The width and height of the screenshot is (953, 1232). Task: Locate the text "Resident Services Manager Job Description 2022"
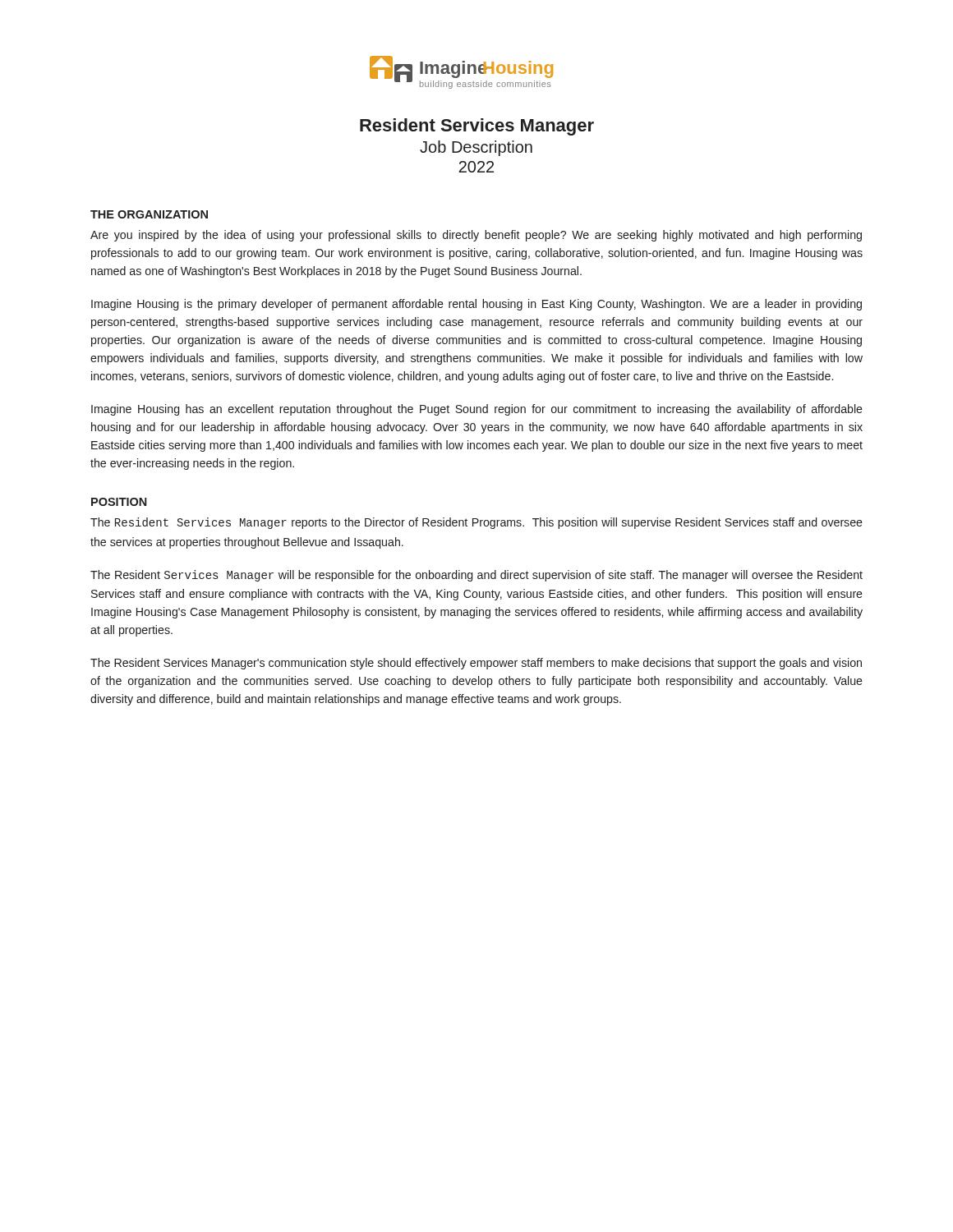[476, 146]
